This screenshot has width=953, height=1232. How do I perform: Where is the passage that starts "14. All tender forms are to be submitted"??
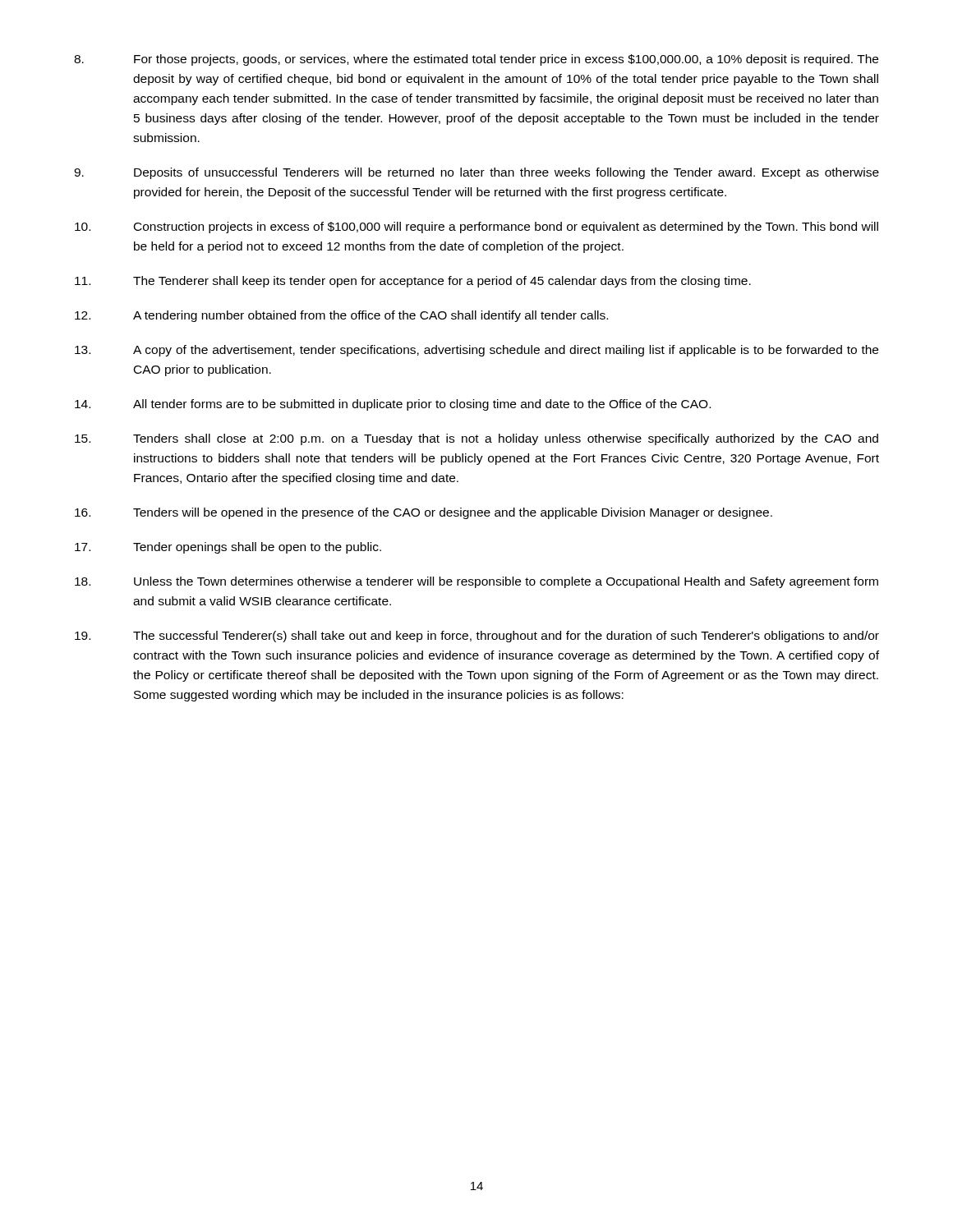(476, 404)
